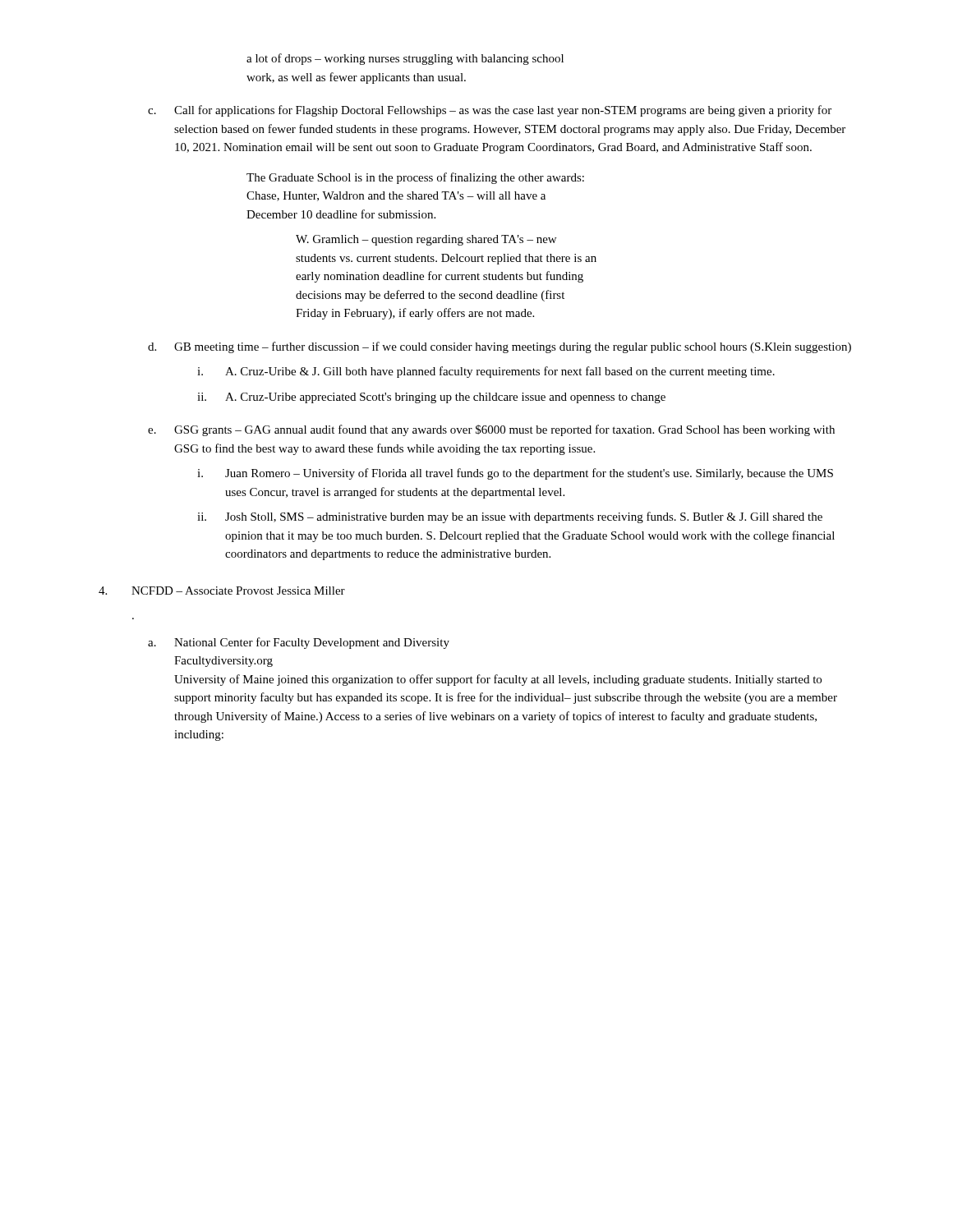The height and width of the screenshot is (1232, 953).
Task: Select the list item with the text "a. National Center for"
Action: tap(501, 688)
